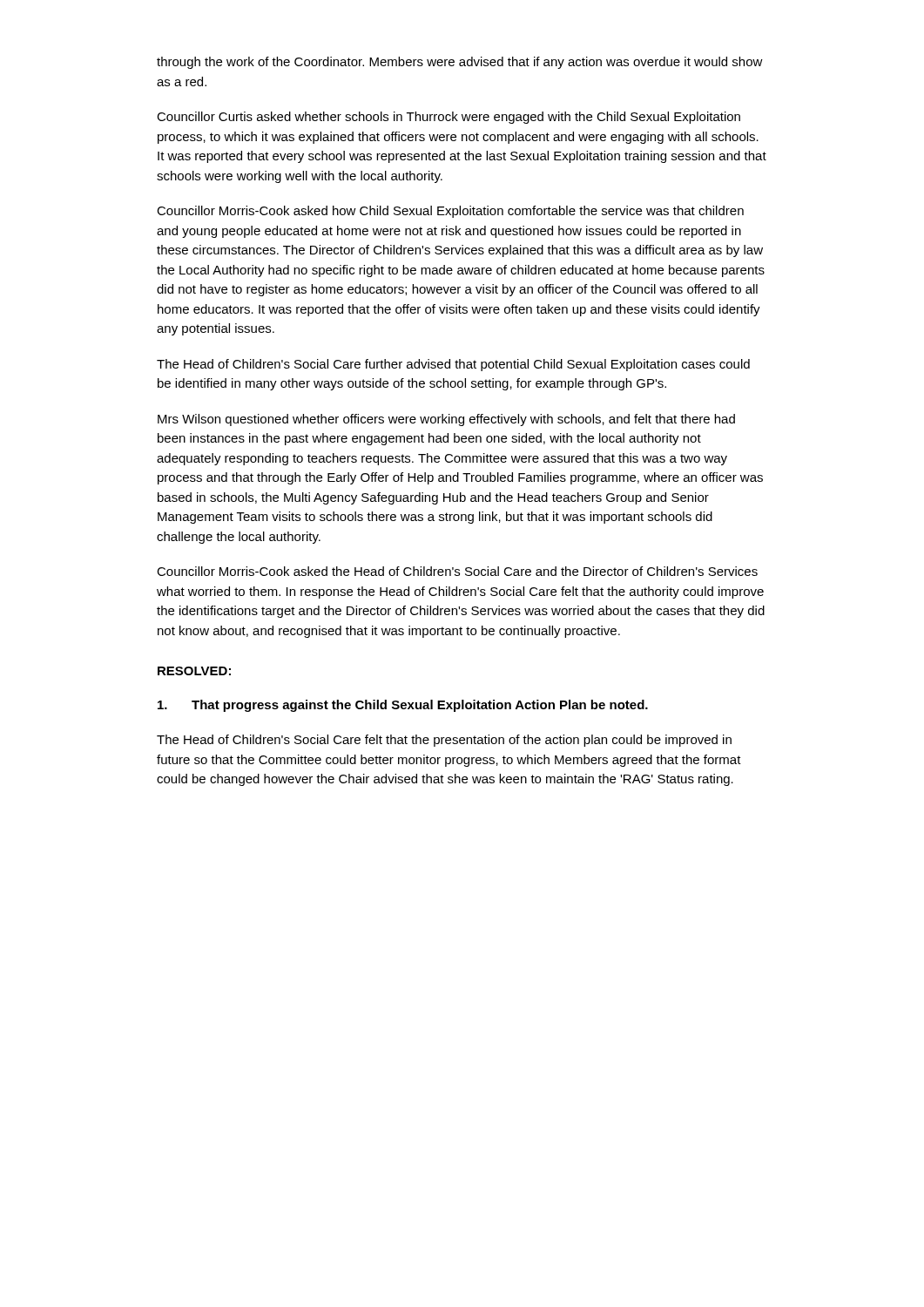Locate the block of text that opens with "Mrs Wilson questioned whether officers were working"
Screen dimensions: 1307x924
460,477
